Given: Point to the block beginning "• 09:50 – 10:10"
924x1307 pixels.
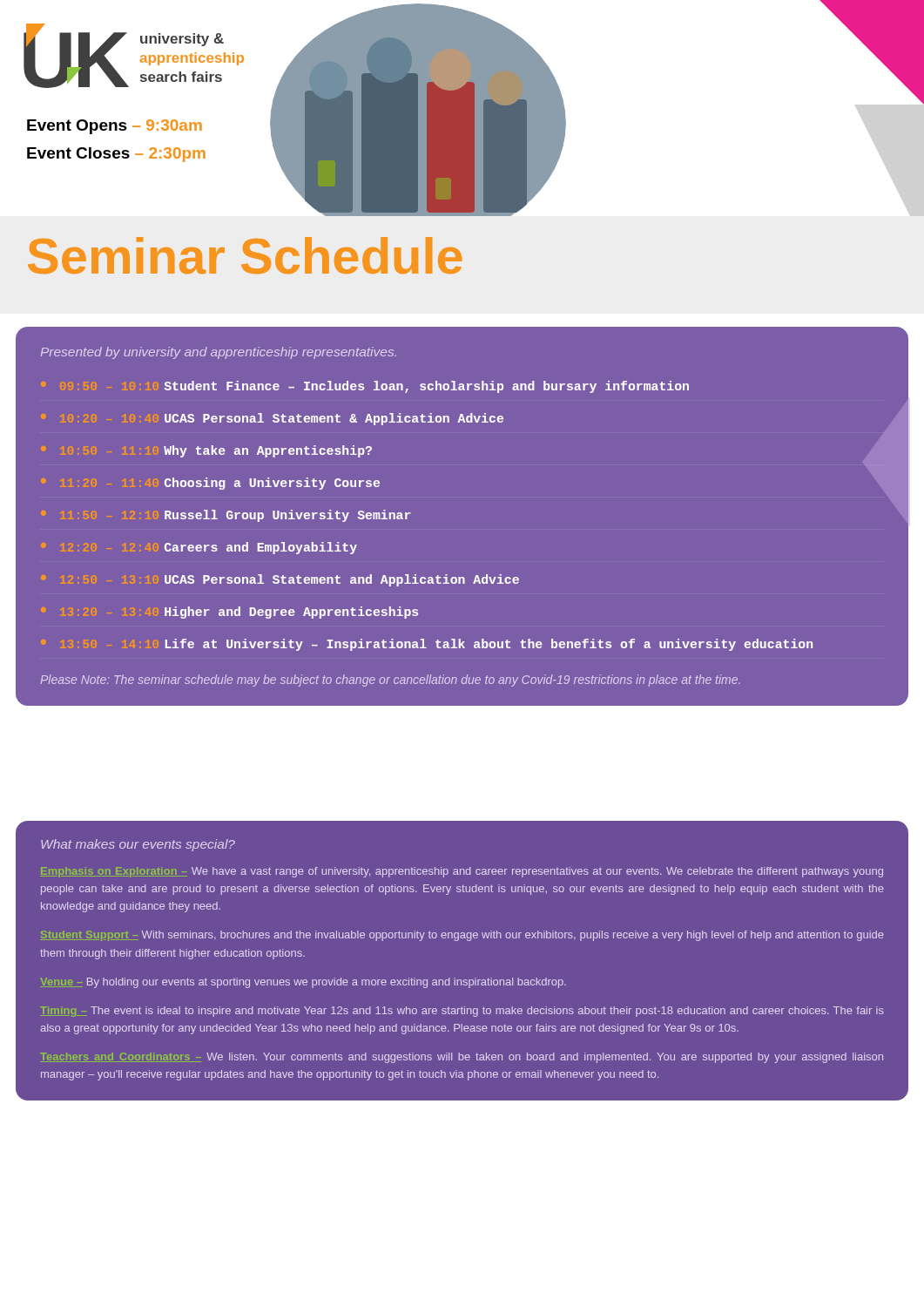Looking at the screenshot, I should click(x=365, y=384).
